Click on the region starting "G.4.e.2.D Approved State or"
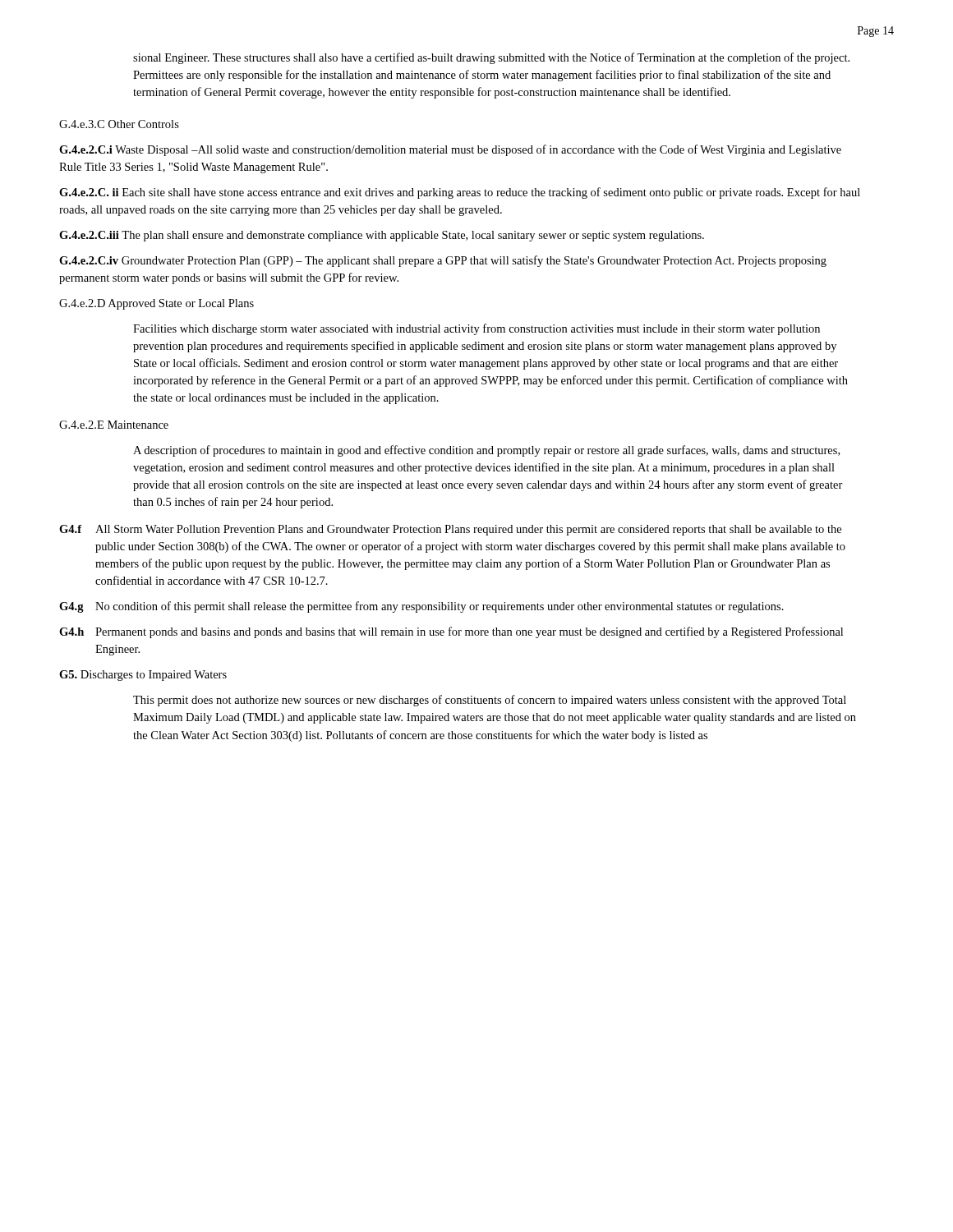 point(157,303)
